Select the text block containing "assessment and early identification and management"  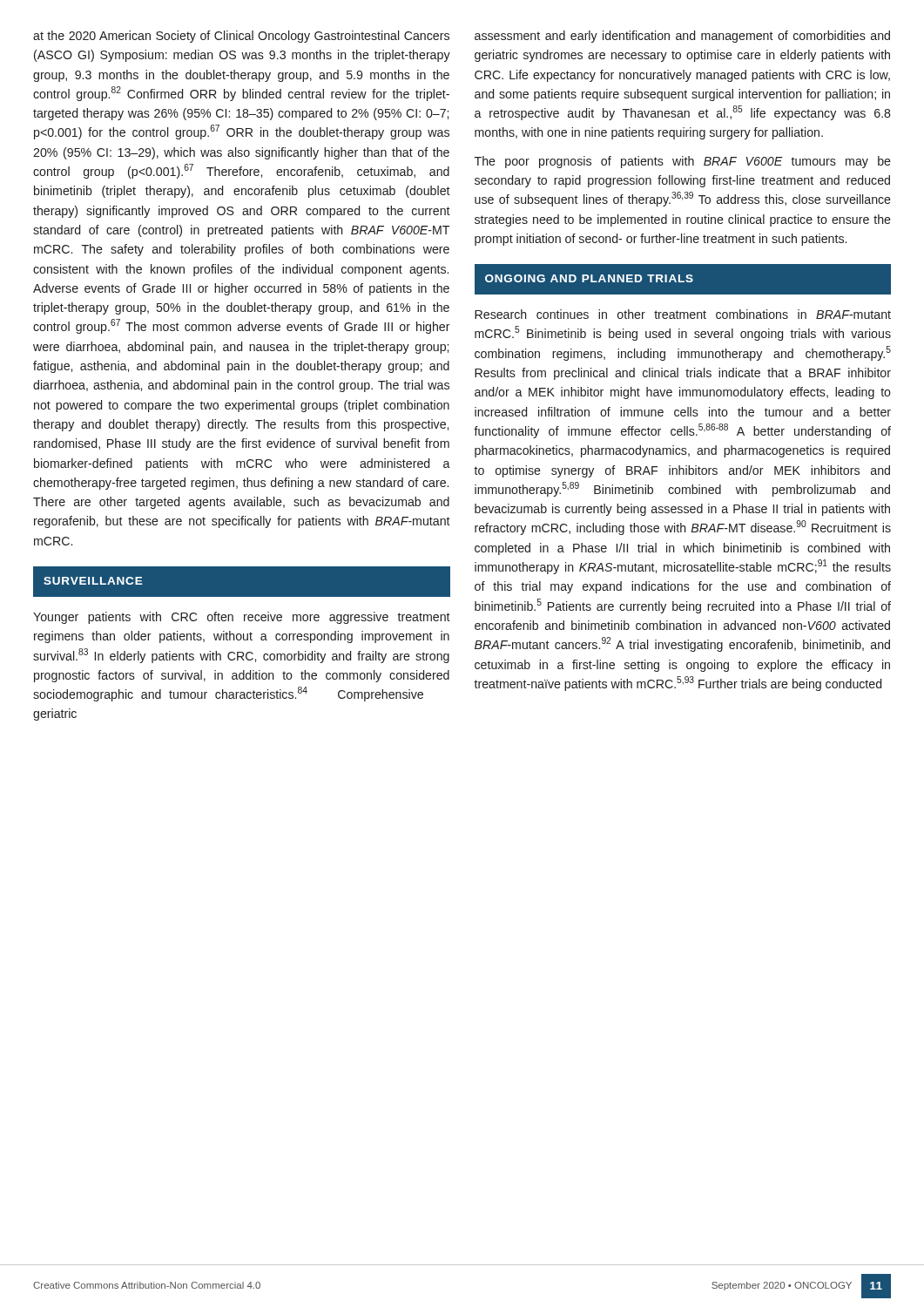[x=683, y=137]
